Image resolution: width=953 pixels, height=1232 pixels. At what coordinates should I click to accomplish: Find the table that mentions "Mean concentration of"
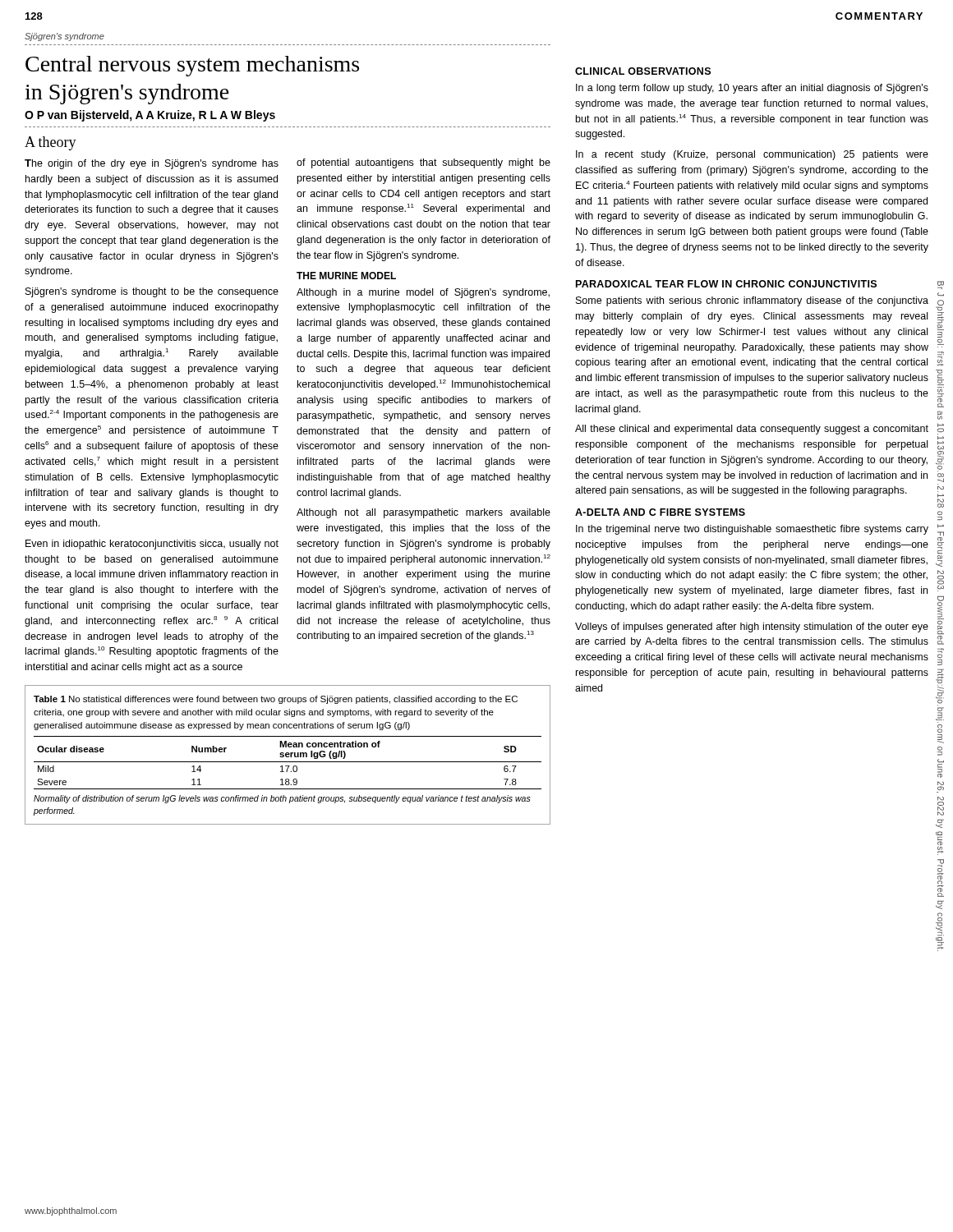pos(288,755)
